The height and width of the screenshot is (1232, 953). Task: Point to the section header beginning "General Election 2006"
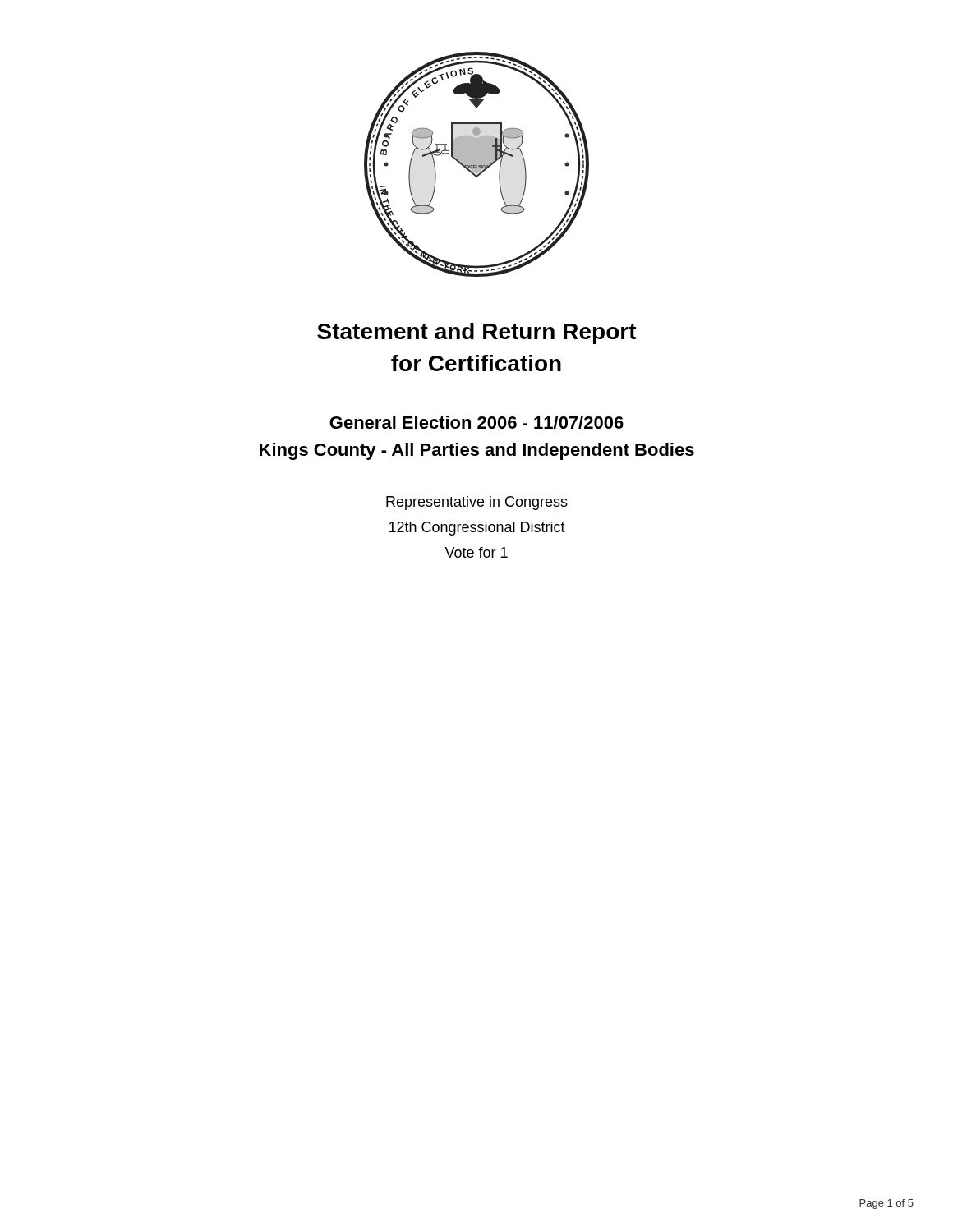pyautogui.click(x=476, y=436)
